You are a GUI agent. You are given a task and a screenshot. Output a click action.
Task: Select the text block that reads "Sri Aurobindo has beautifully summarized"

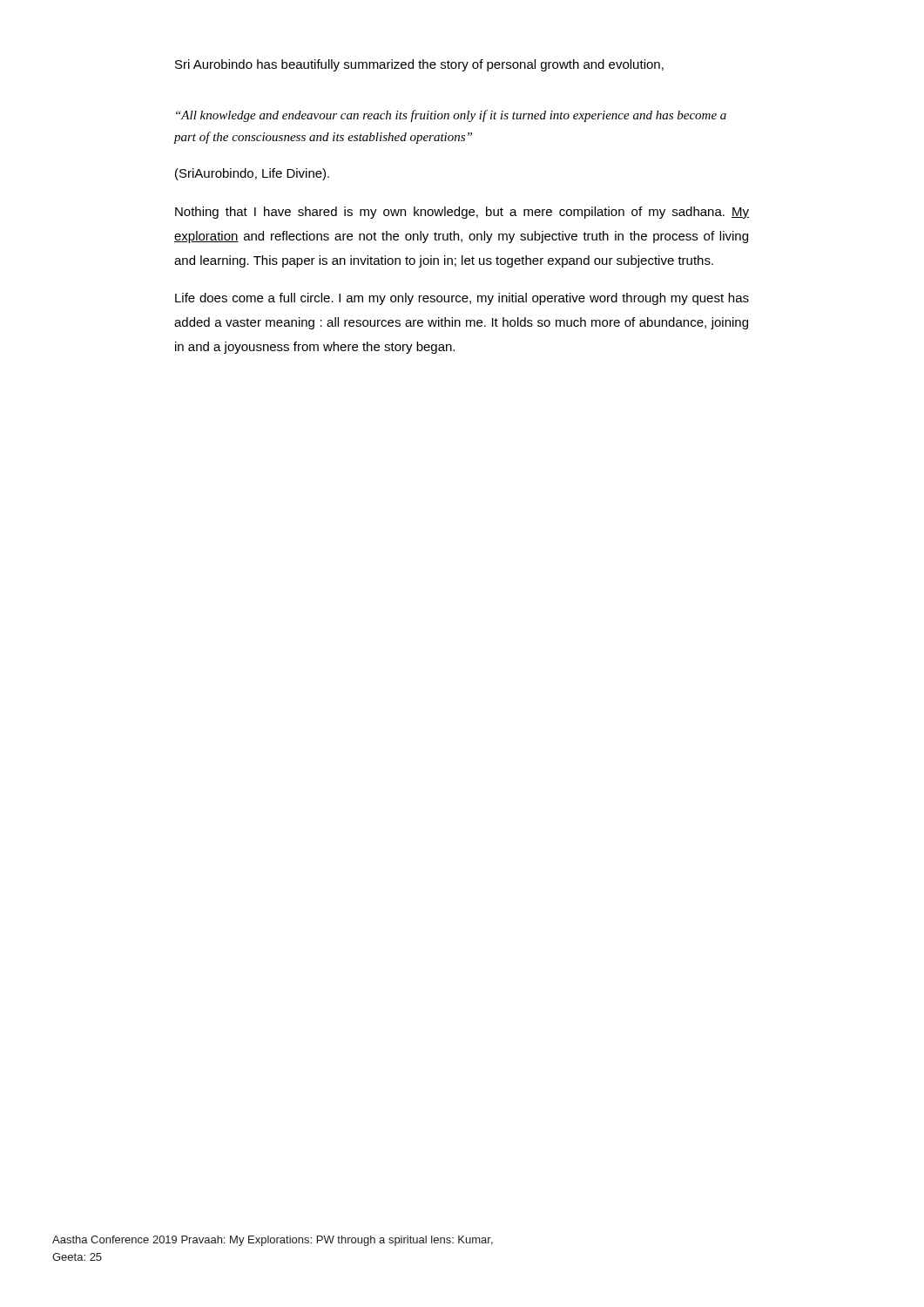(419, 64)
